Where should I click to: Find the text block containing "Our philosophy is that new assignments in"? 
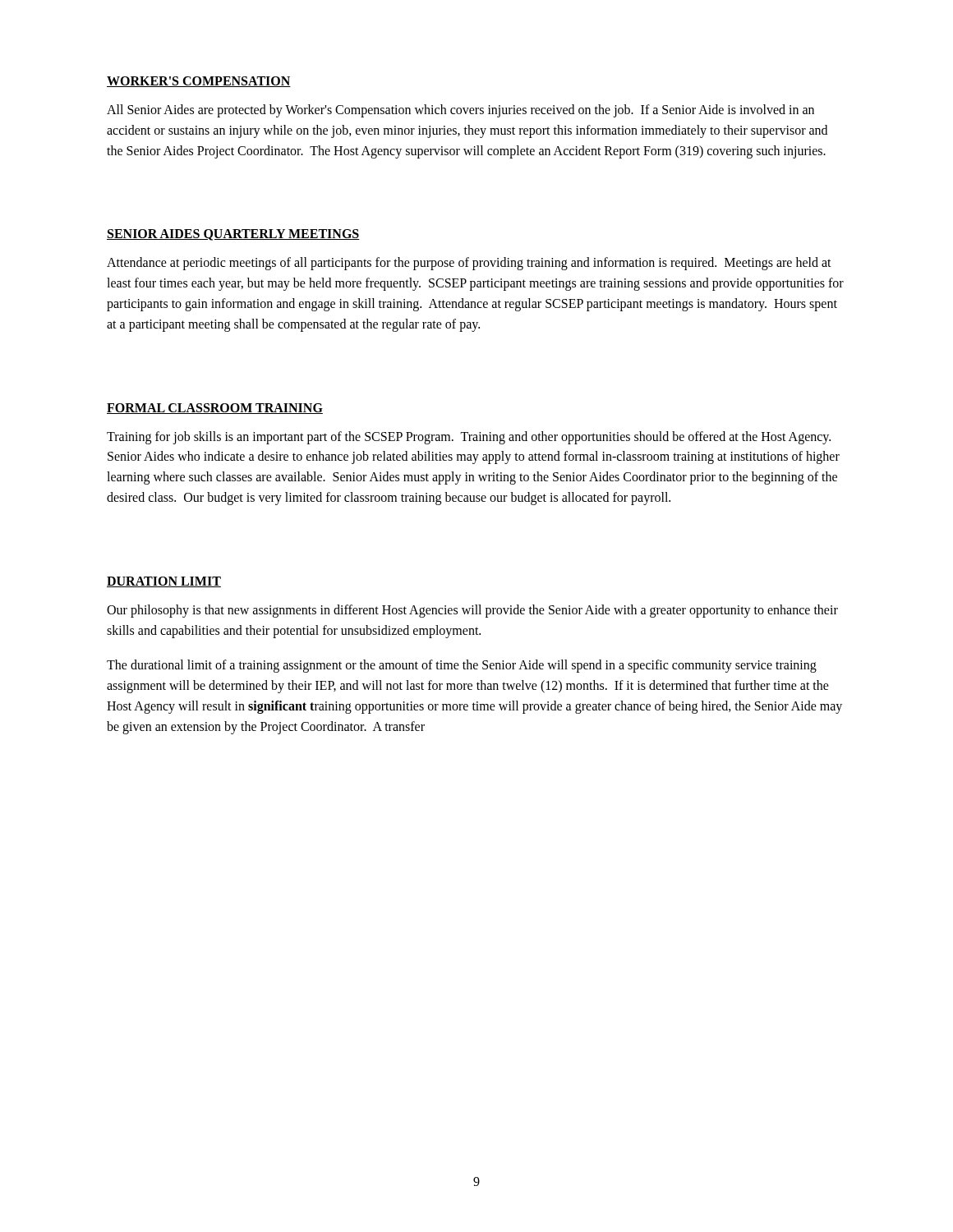472,620
